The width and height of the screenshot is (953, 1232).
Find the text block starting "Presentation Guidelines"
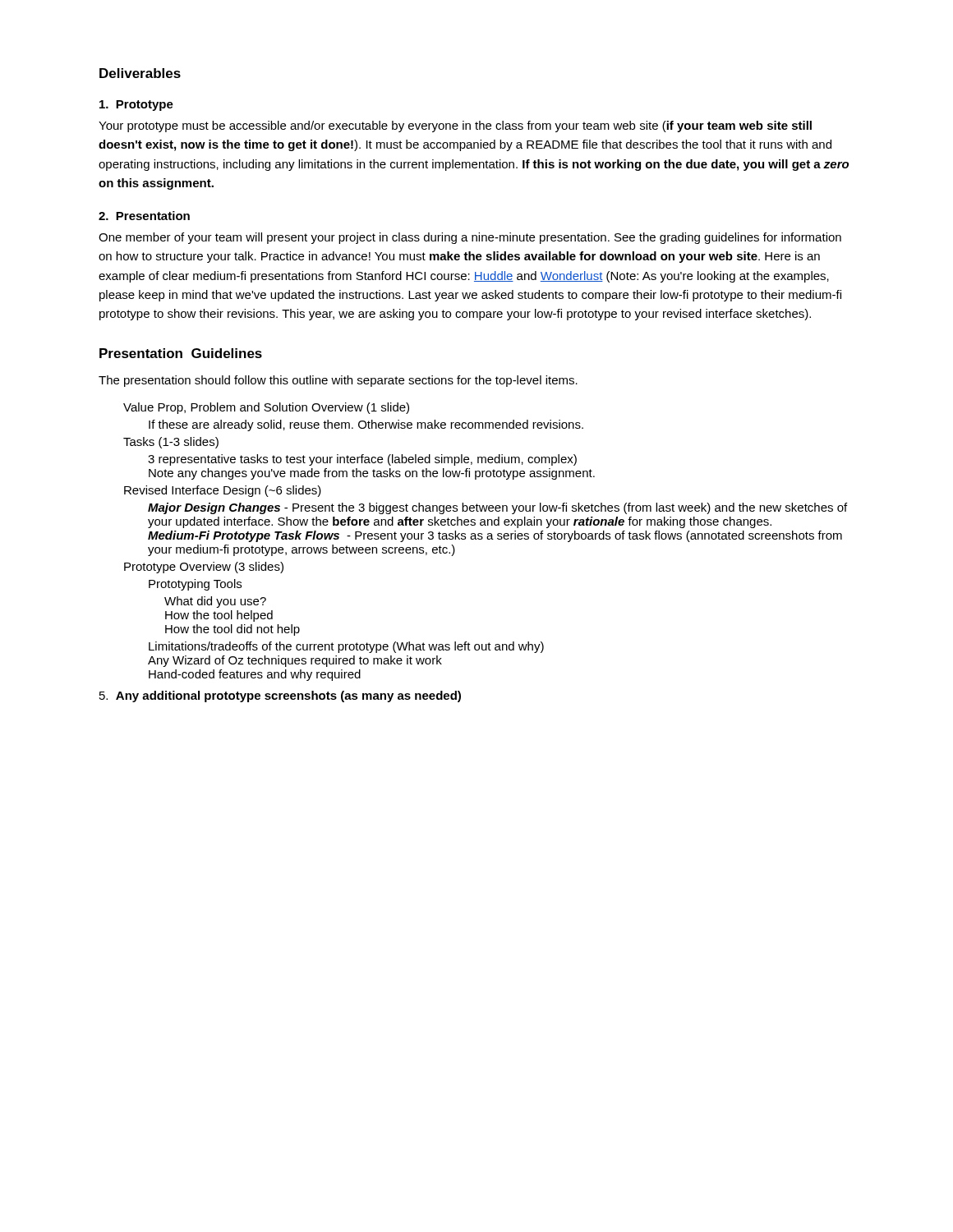click(x=181, y=353)
